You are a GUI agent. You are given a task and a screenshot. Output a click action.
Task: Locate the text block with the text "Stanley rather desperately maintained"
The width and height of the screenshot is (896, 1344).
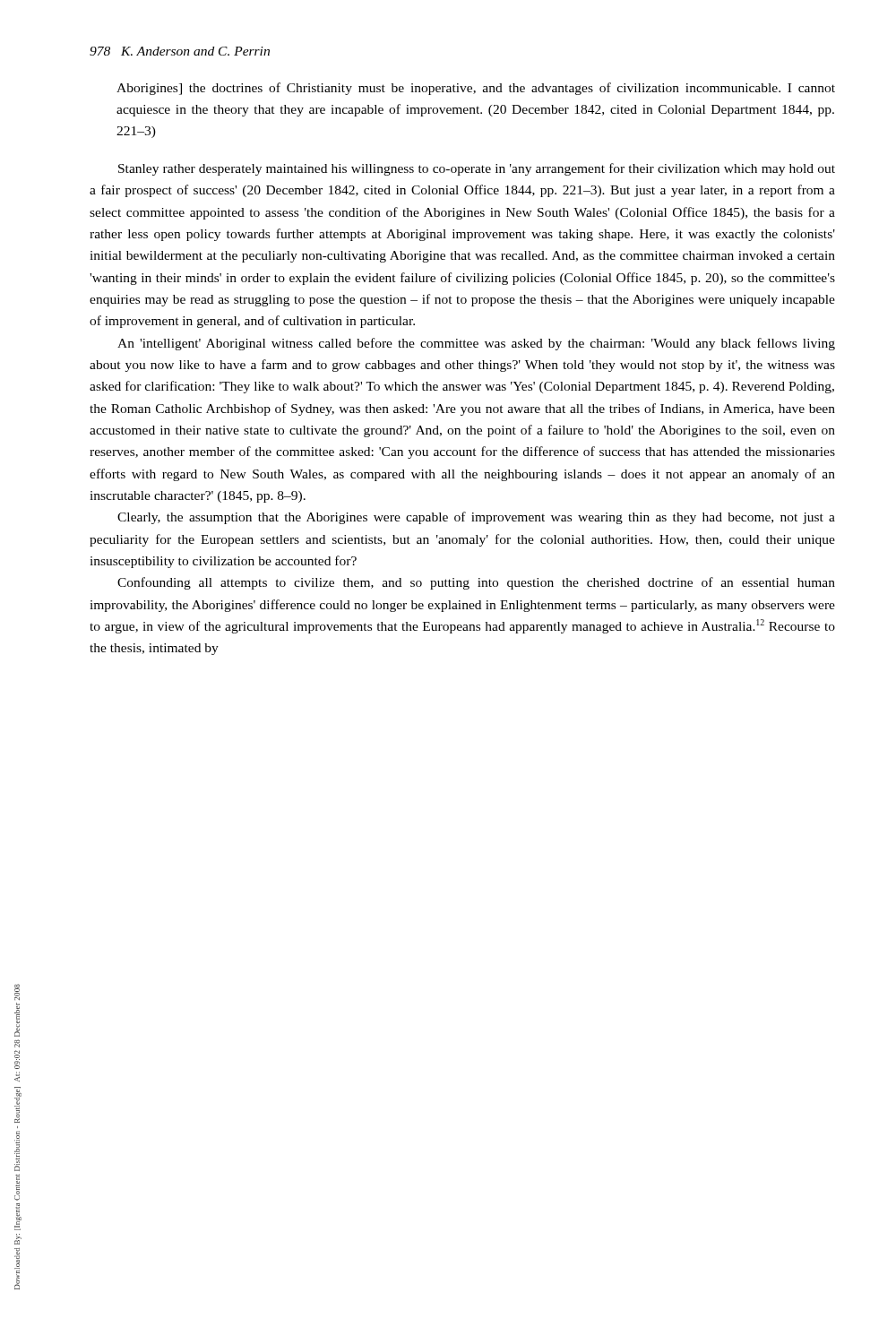[462, 408]
